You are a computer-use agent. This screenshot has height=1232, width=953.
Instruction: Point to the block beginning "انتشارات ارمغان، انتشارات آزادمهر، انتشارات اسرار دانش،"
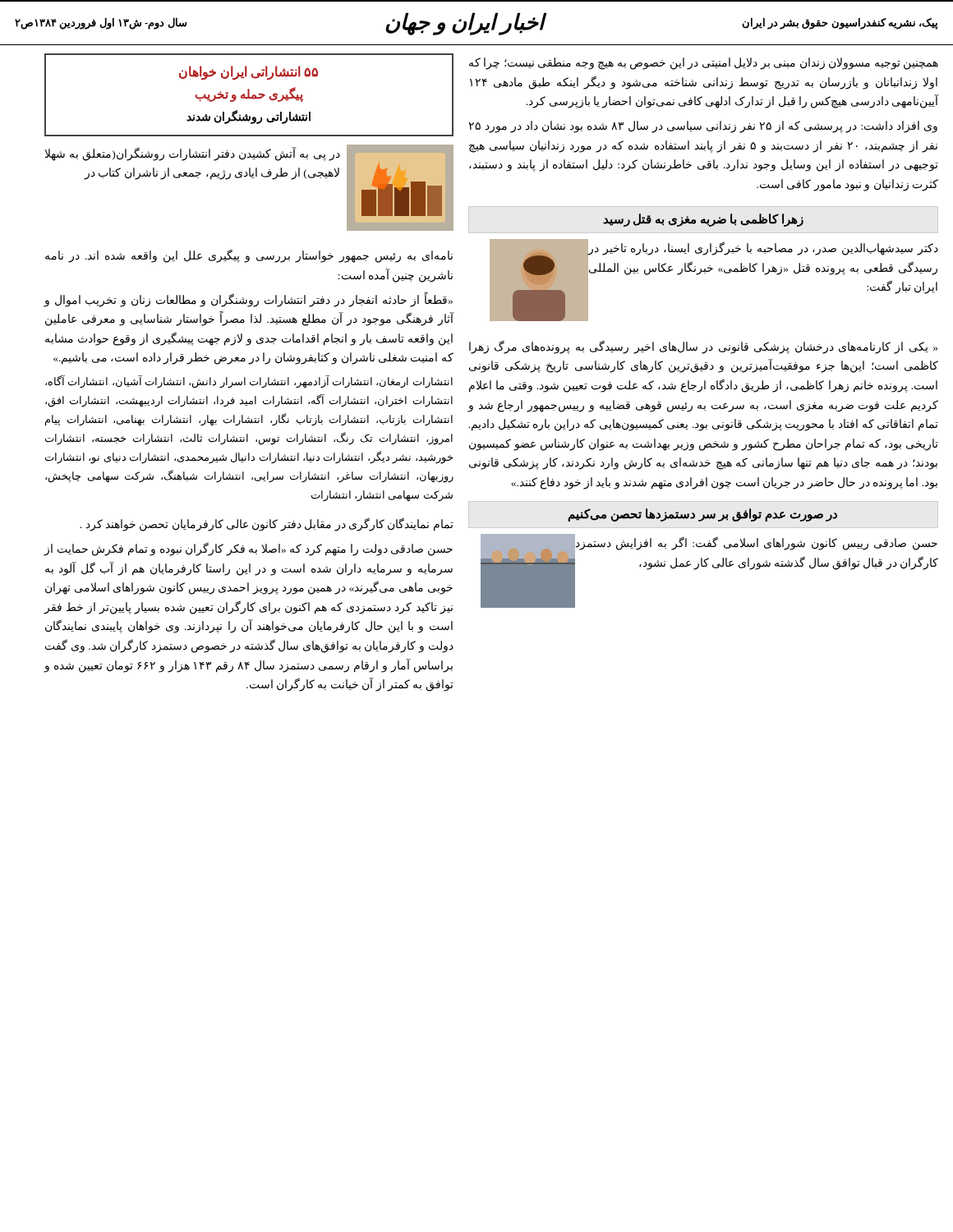coord(249,439)
